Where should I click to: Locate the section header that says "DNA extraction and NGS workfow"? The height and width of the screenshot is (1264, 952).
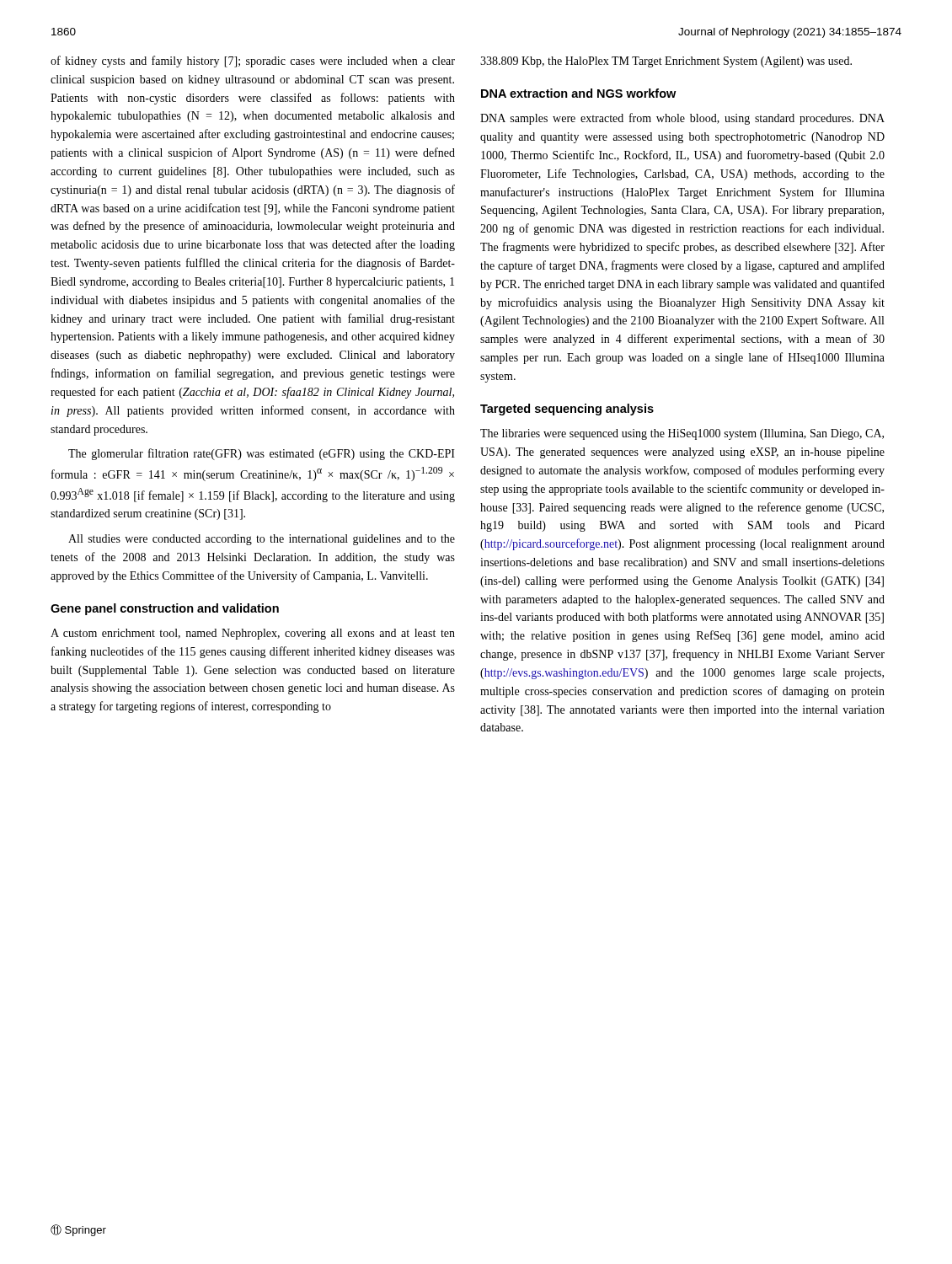point(578,93)
